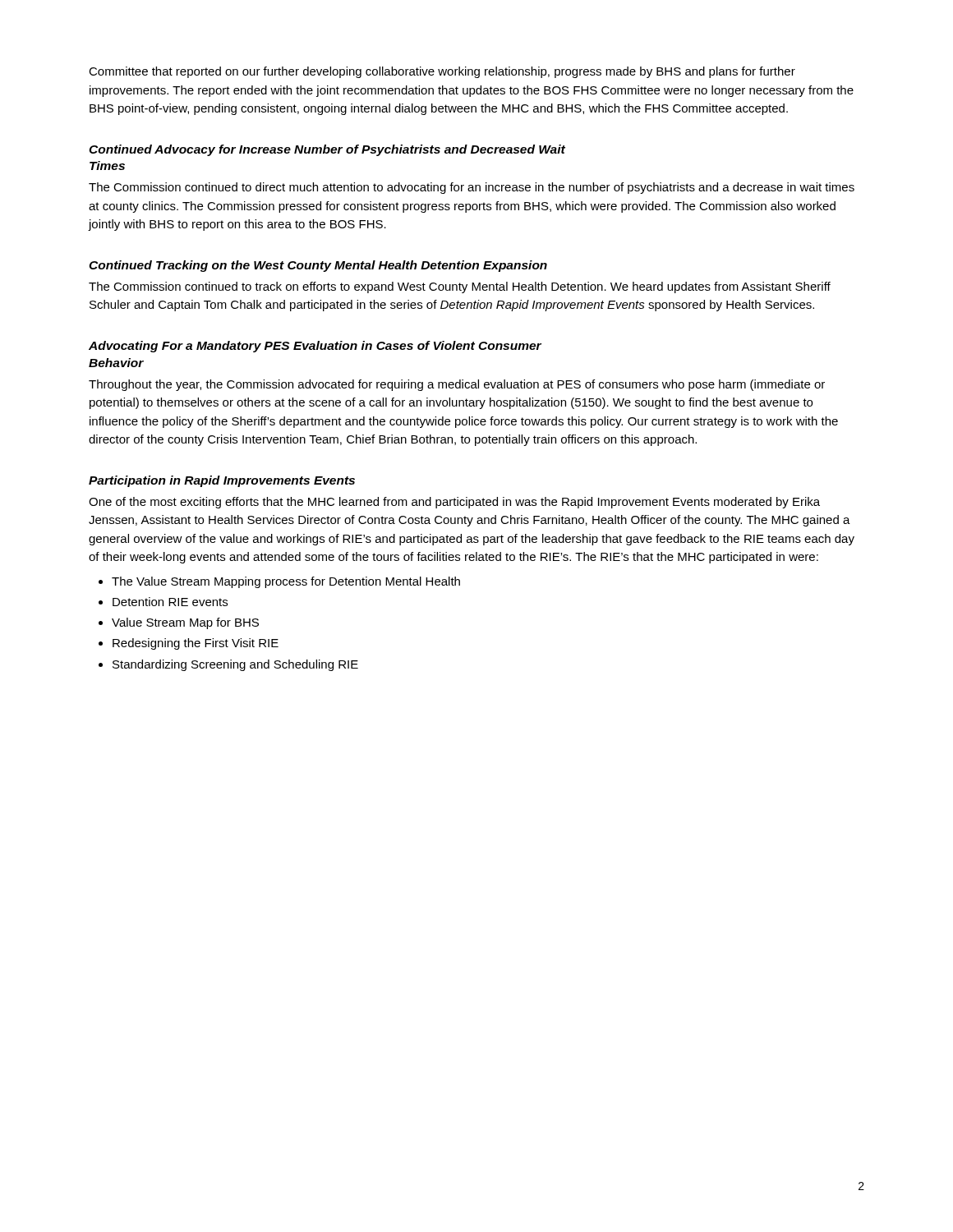Navigate to the text starting "Advocating For a"
Viewport: 953px width, 1232px height.
[x=315, y=354]
